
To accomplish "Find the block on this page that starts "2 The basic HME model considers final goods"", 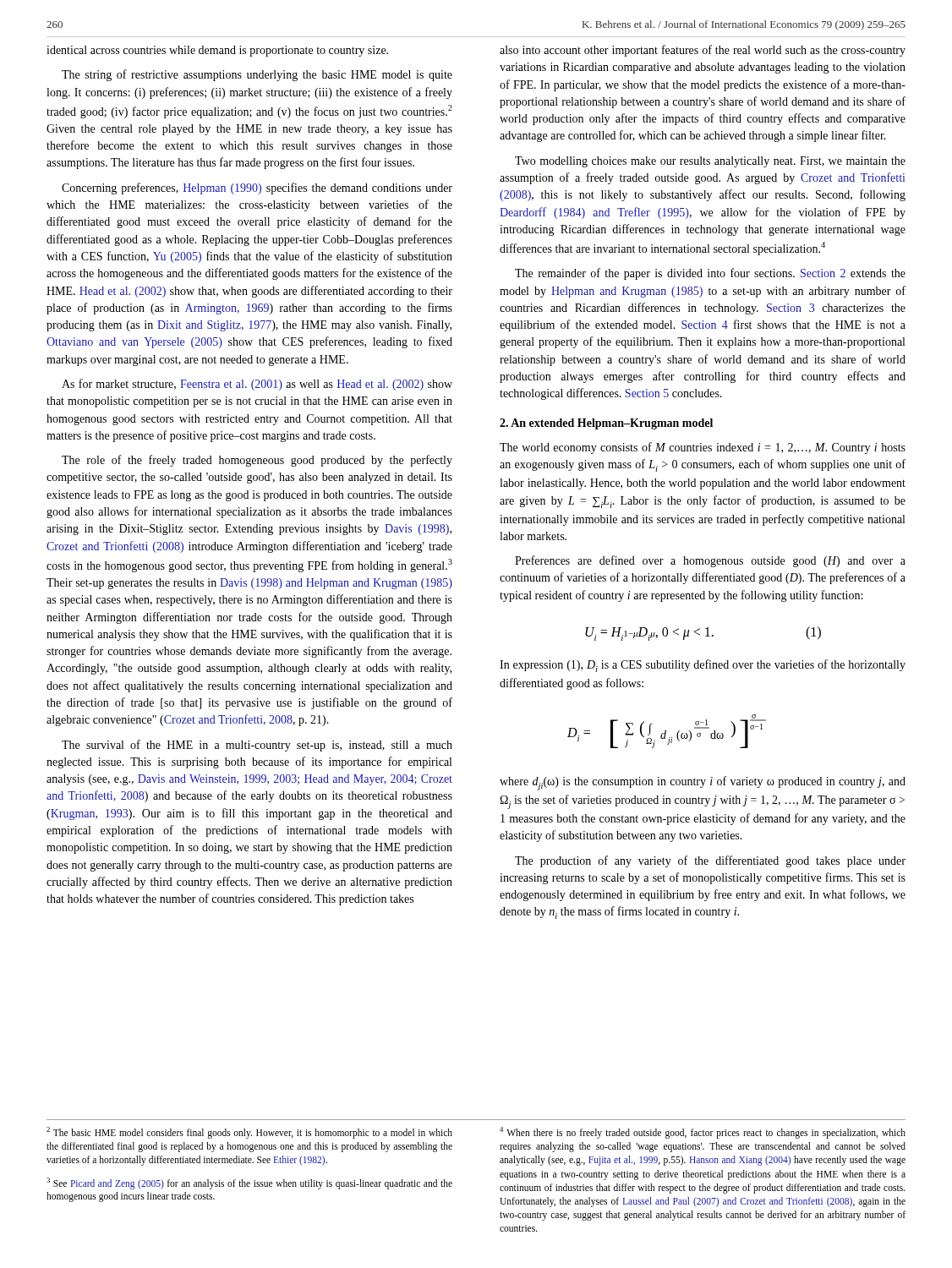I will pyautogui.click(x=249, y=1164).
